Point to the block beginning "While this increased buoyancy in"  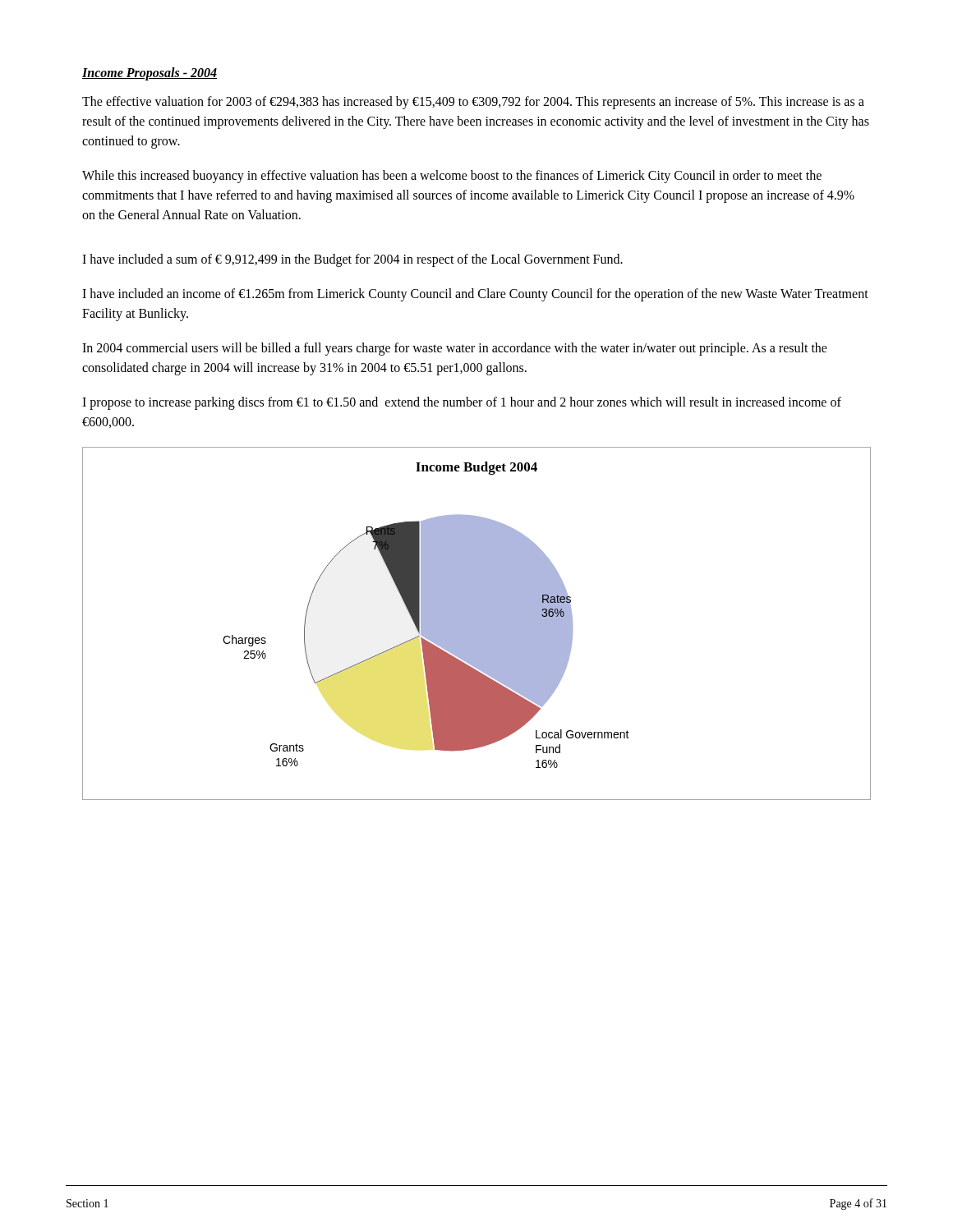click(x=468, y=195)
